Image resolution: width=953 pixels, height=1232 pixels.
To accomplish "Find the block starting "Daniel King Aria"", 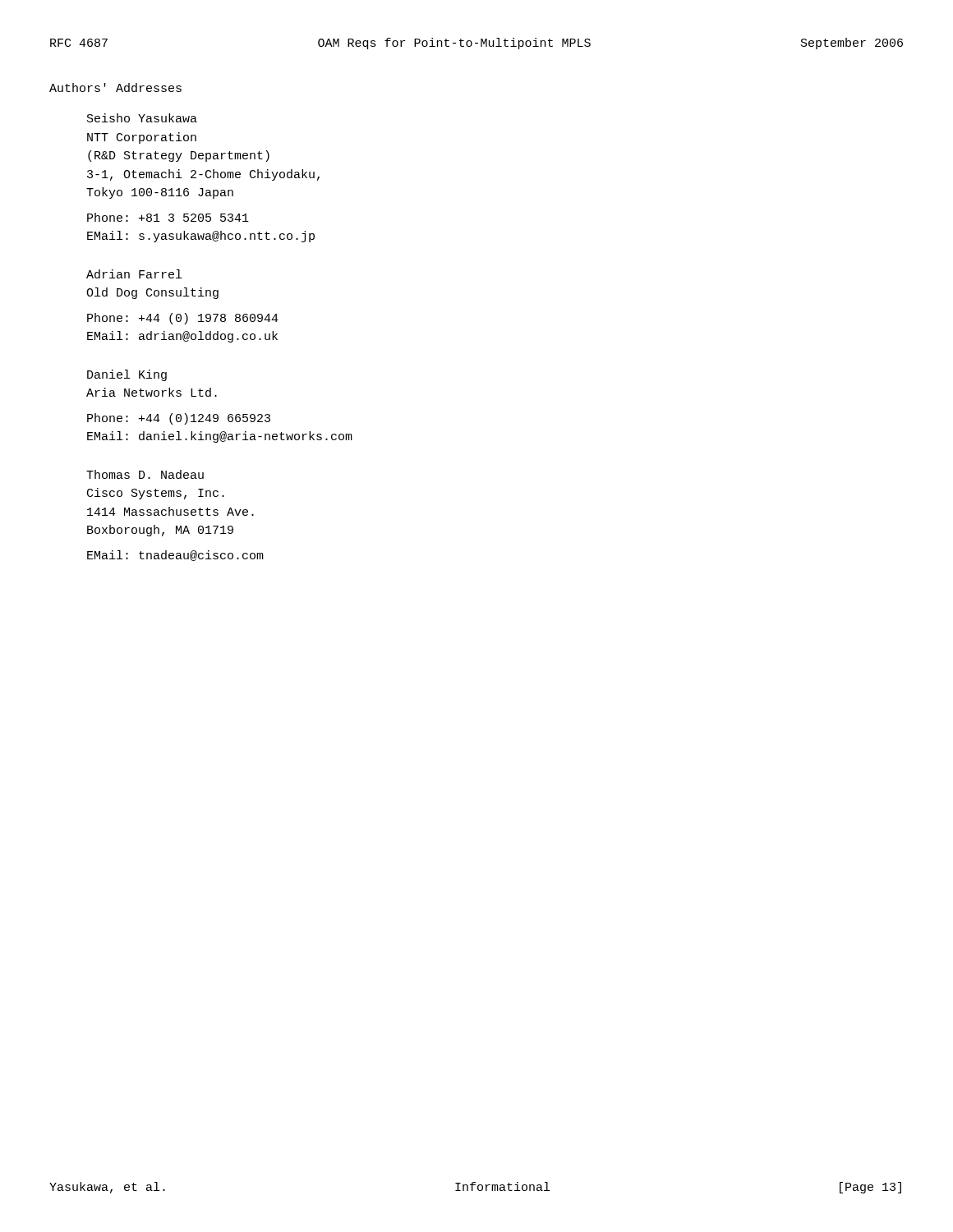I will [x=153, y=385].
